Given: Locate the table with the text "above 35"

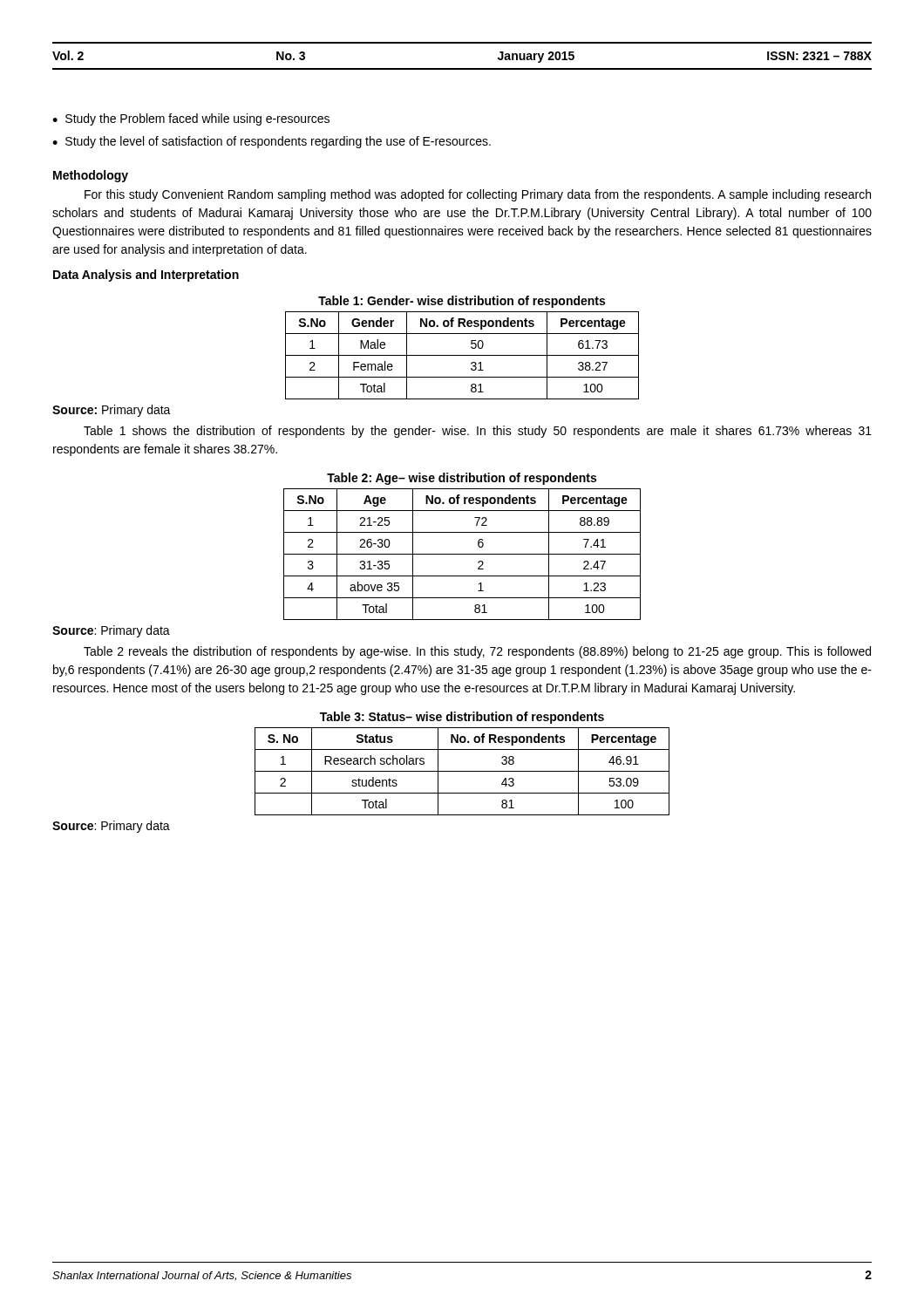Looking at the screenshot, I should (462, 554).
